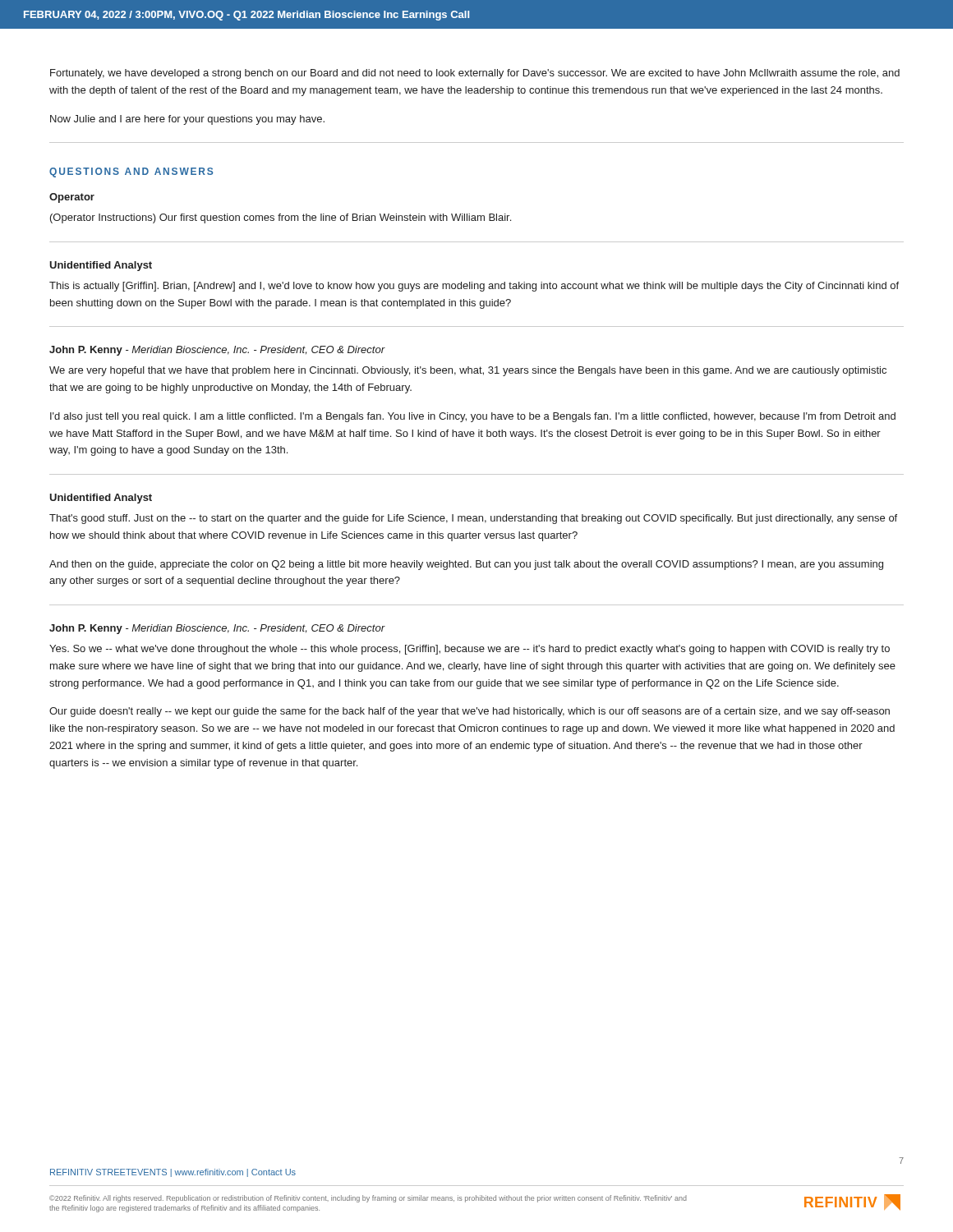The width and height of the screenshot is (953, 1232).
Task: Find the block on this page that starts "Fortunately, we have developed a strong"
Action: coord(475,81)
